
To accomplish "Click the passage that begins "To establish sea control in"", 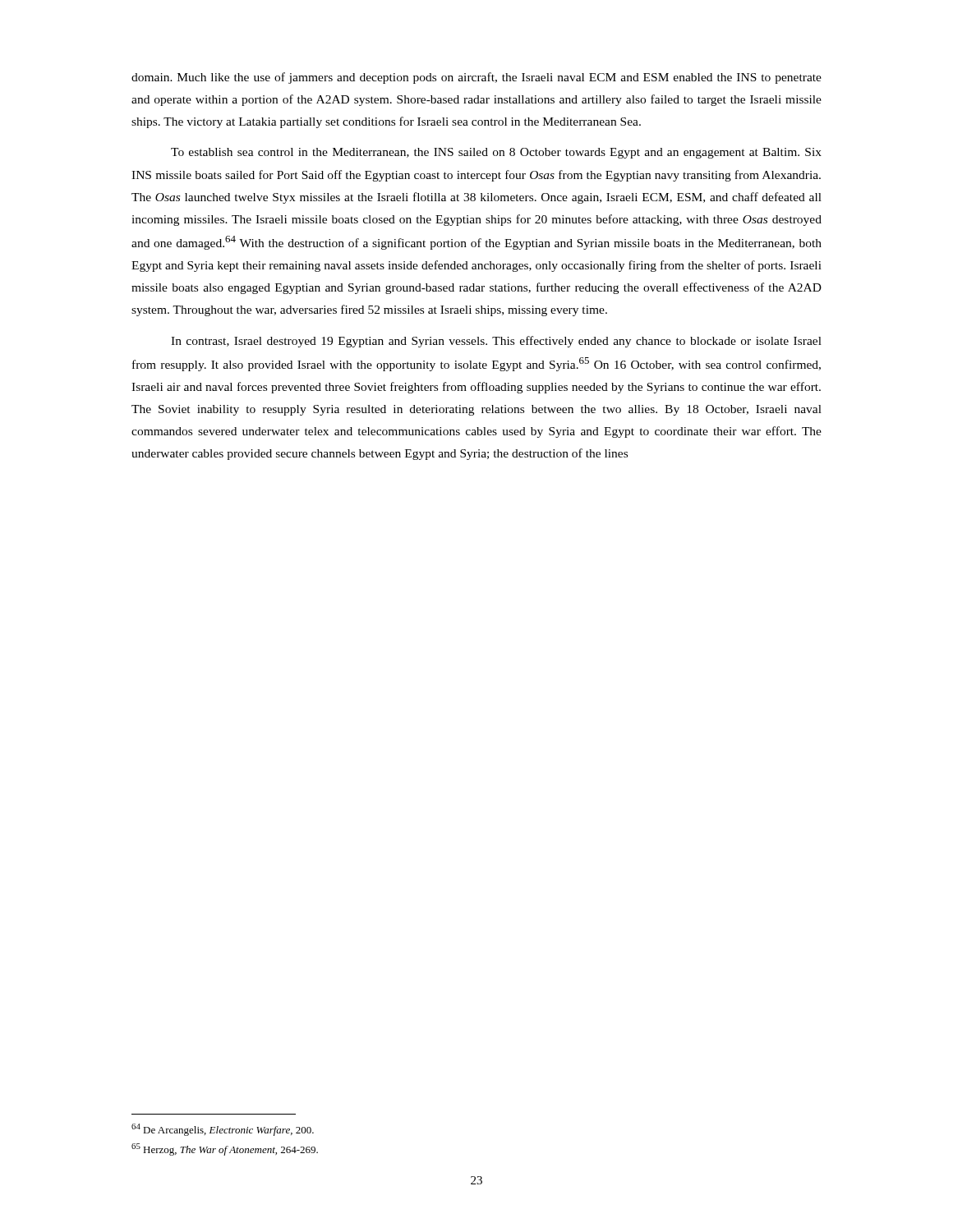I will point(476,231).
